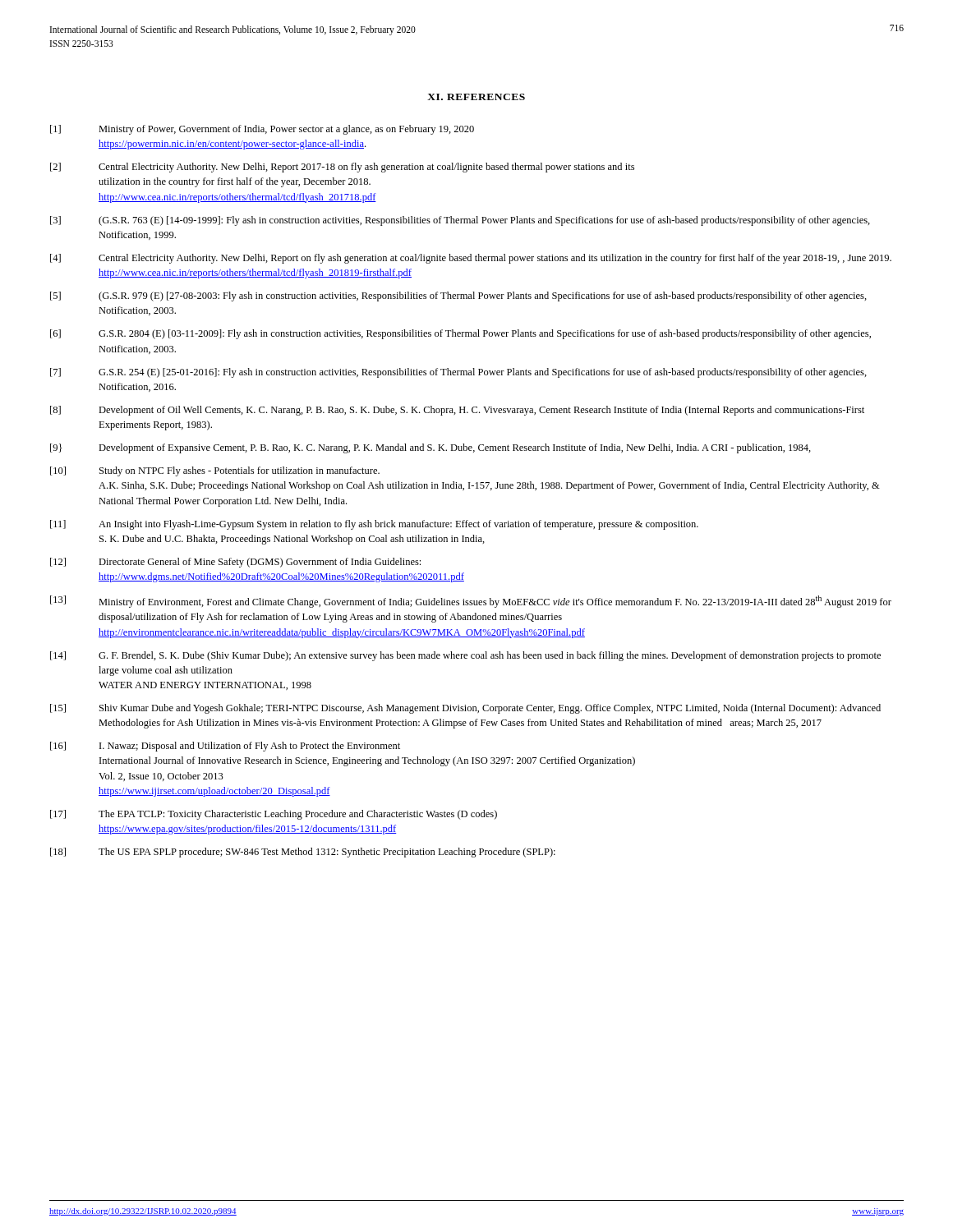Locate the list item containing "[10] Study on NTPC Fly ashes"
Image resolution: width=953 pixels, height=1232 pixels.
[x=476, y=486]
